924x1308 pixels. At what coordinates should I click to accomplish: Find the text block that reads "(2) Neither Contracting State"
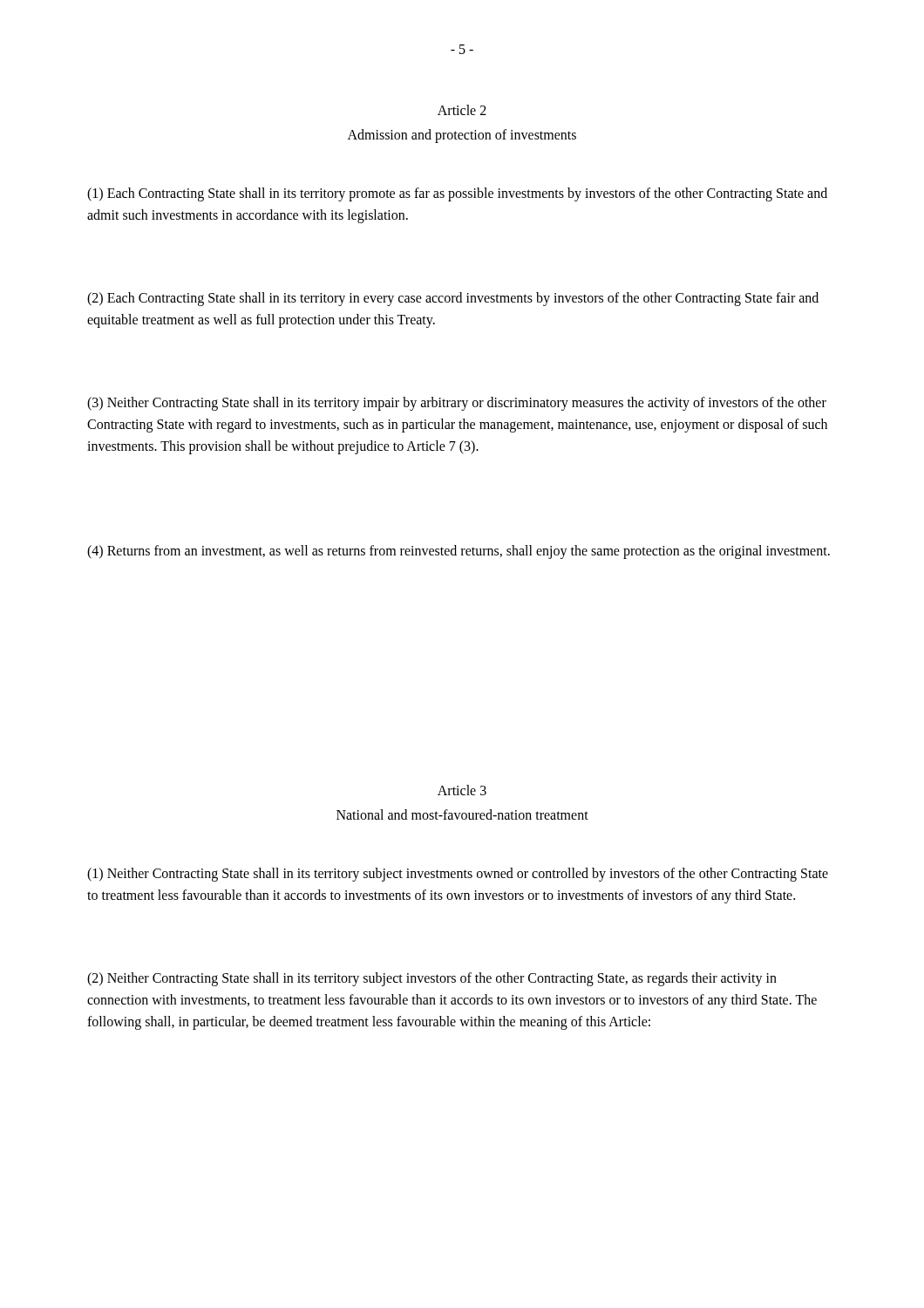[x=452, y=1000]
